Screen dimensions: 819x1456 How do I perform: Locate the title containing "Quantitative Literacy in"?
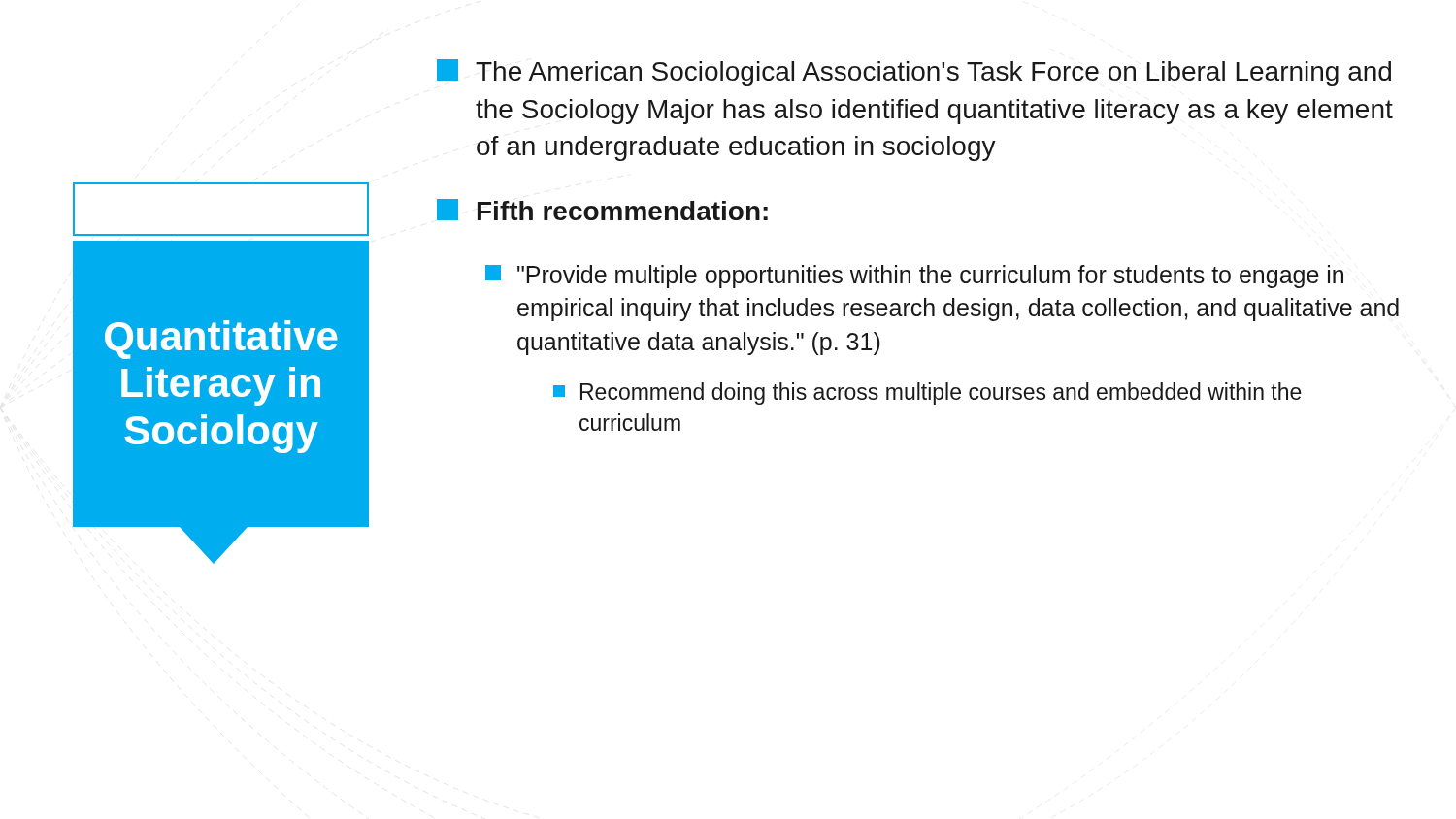[x=221, y=384]
